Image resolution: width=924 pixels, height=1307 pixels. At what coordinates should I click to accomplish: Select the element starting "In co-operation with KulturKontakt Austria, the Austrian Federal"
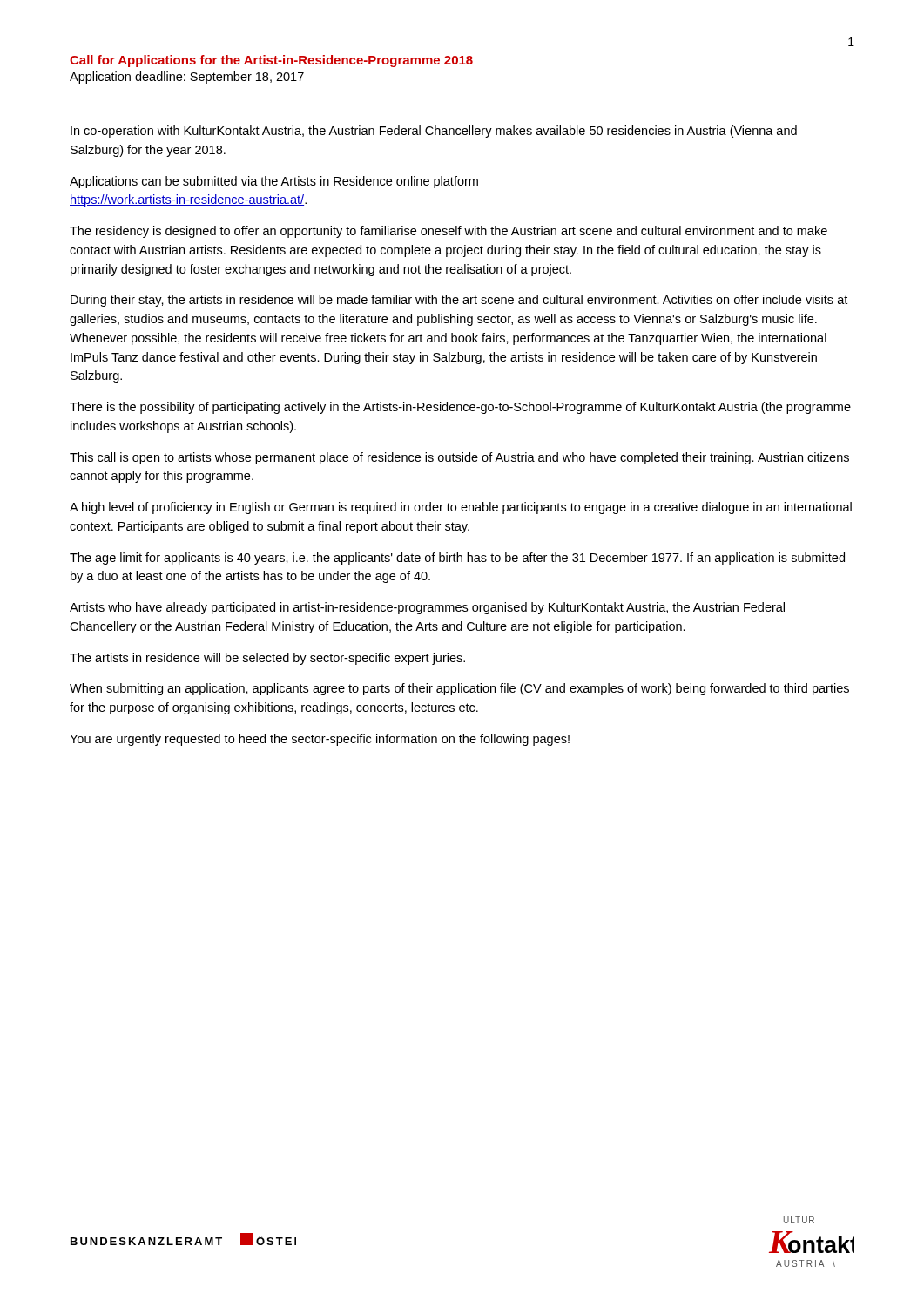point(433,140)
